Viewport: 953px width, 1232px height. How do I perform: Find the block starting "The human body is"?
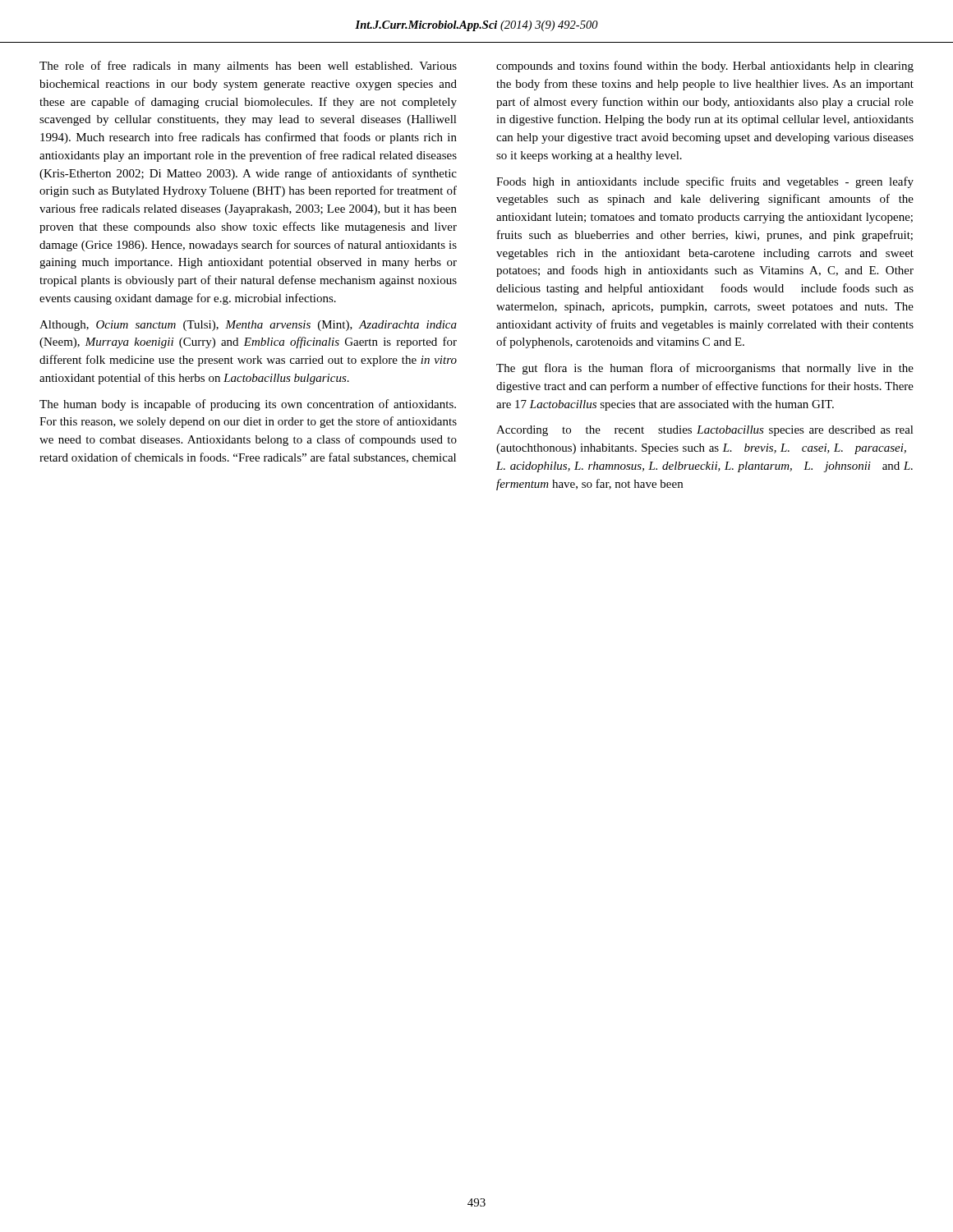[248, 430]
